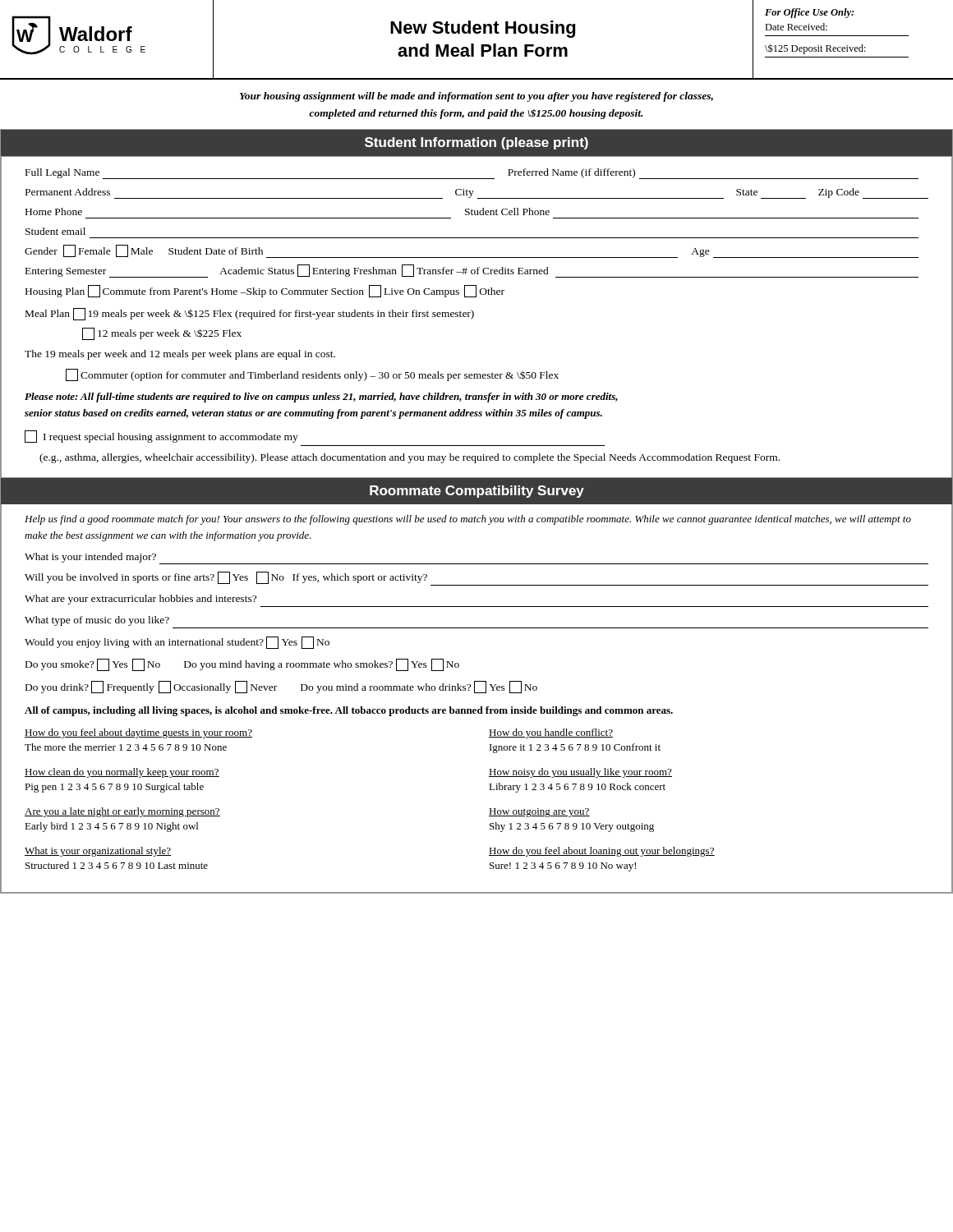Click the passage that begins "For Office Use Only: Date Received:"
This screenshot has height=1232, width=953.
pyautogui.click(x=853, y=32)
